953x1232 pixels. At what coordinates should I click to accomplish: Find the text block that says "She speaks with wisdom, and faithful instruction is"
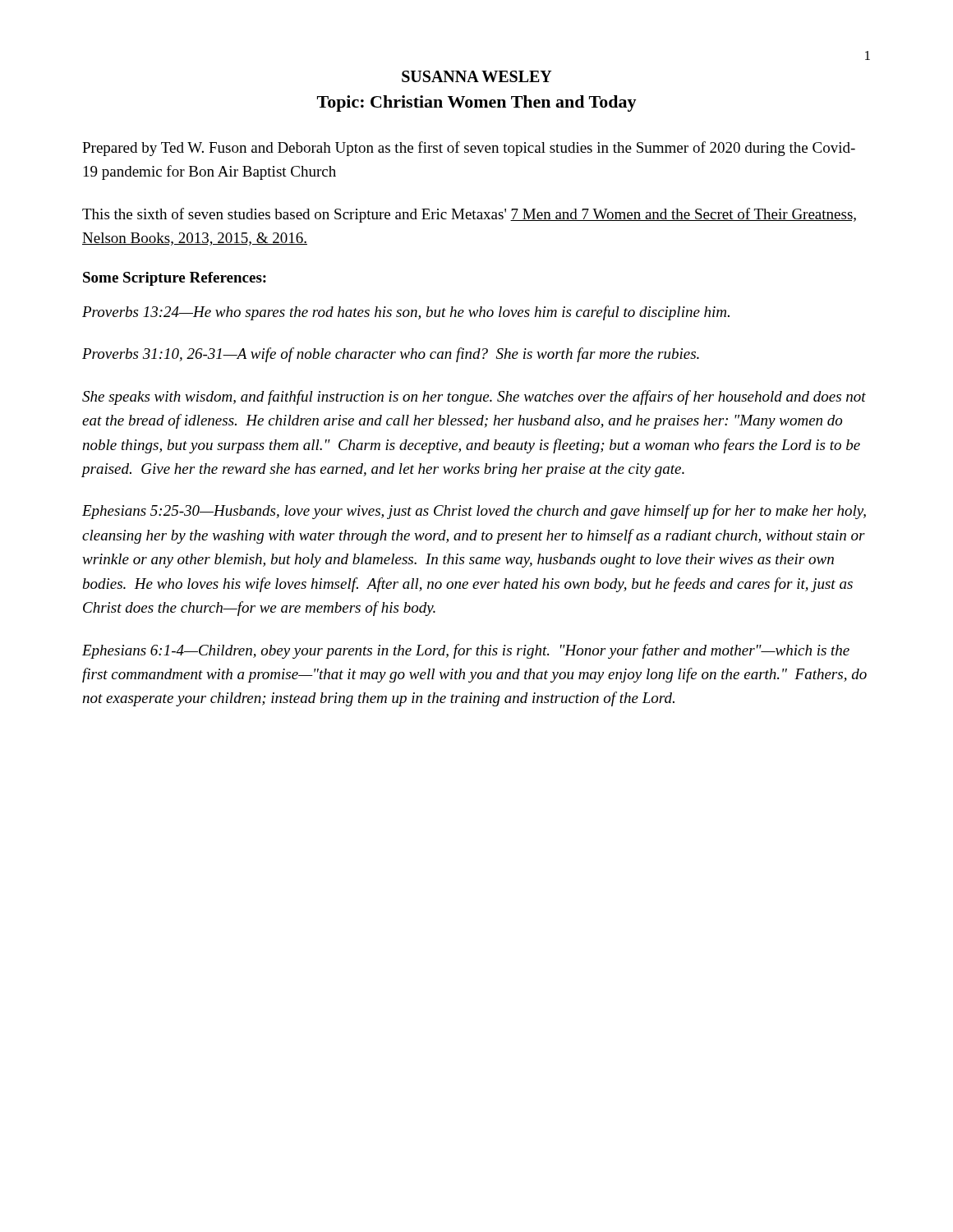(474, 432)
